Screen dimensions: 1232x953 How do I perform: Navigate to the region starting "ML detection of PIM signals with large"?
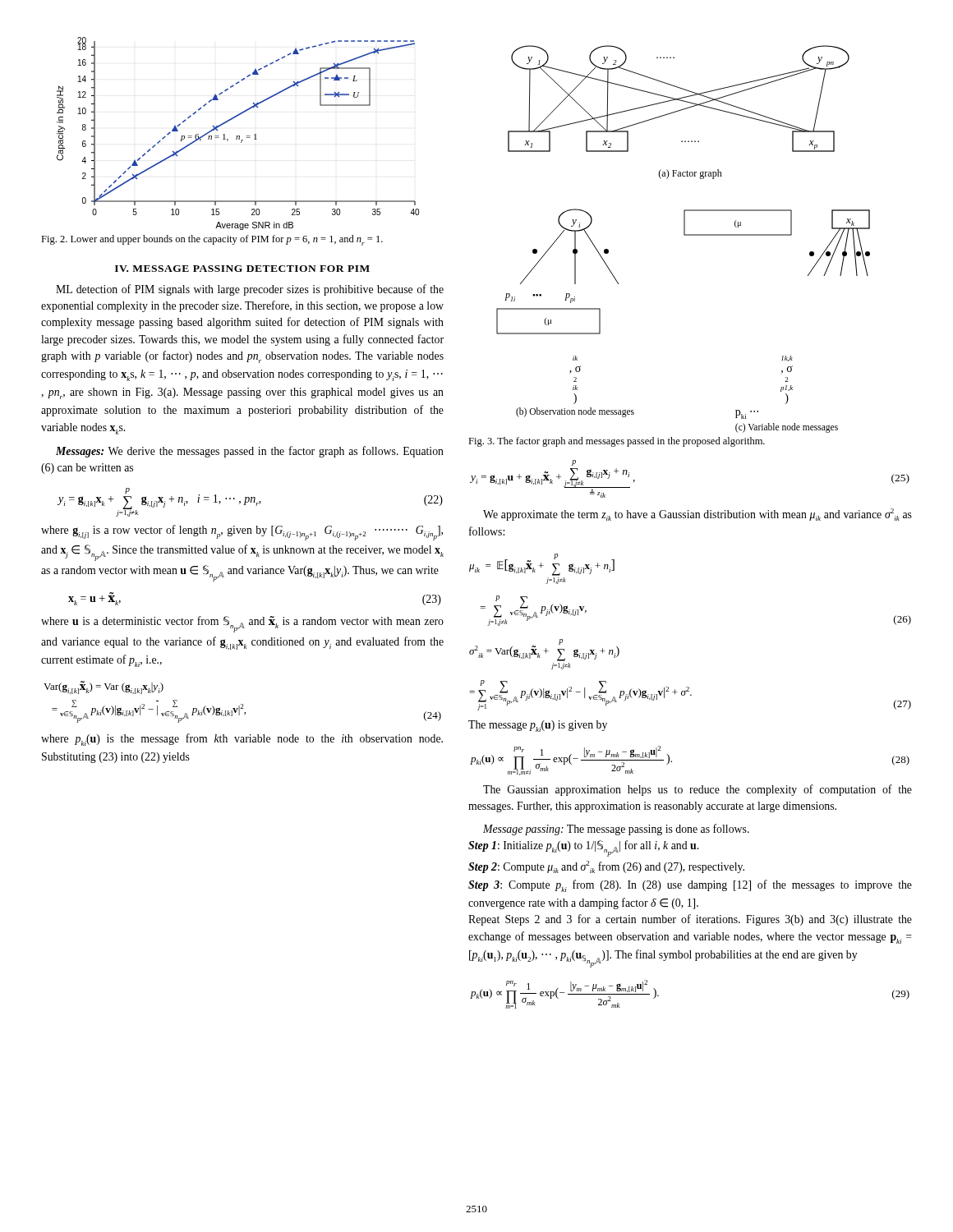[x=242, y=359]
